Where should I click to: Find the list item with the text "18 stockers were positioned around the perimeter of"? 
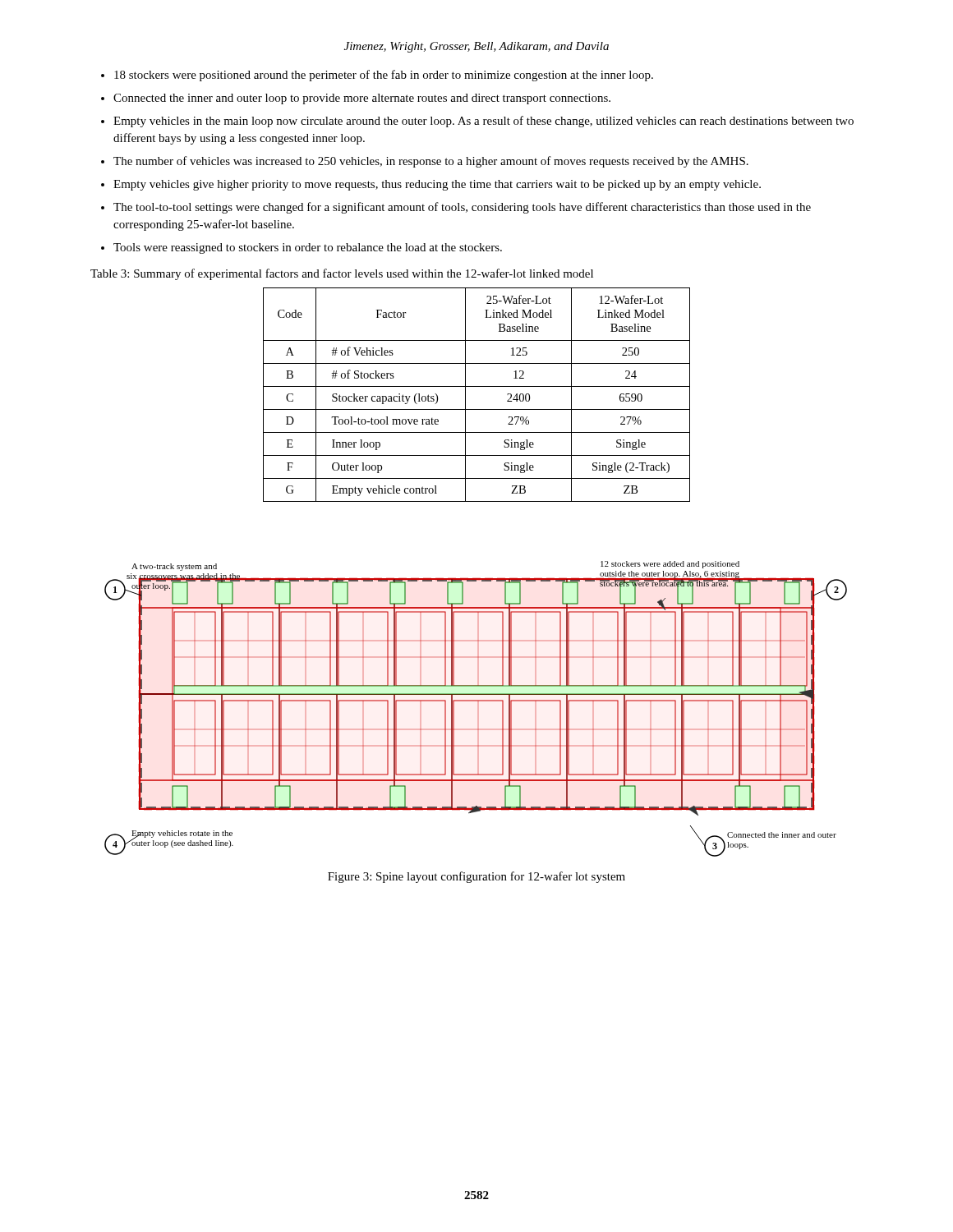click(488, 75)
